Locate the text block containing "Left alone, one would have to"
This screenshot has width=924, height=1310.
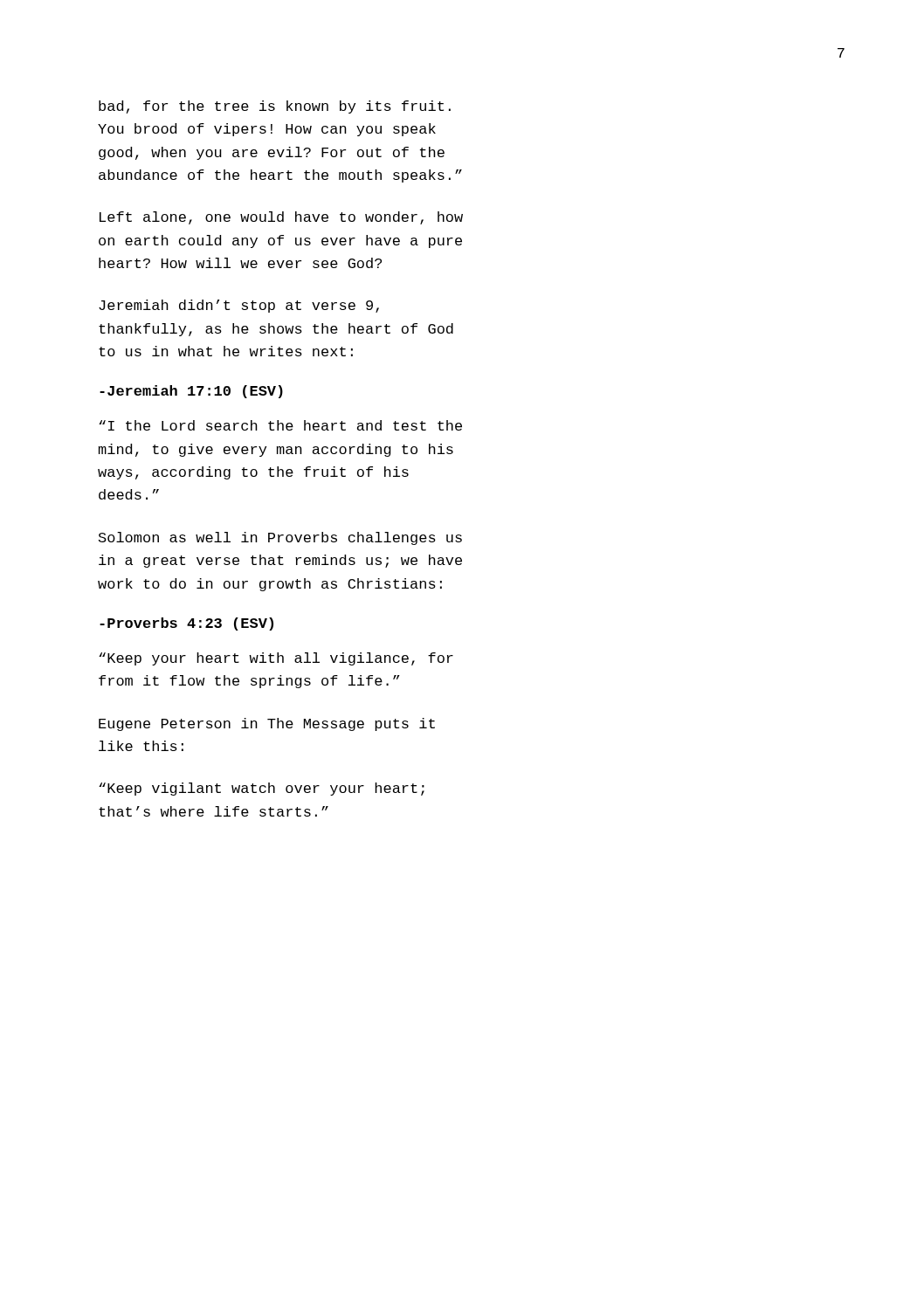[280, 241]
